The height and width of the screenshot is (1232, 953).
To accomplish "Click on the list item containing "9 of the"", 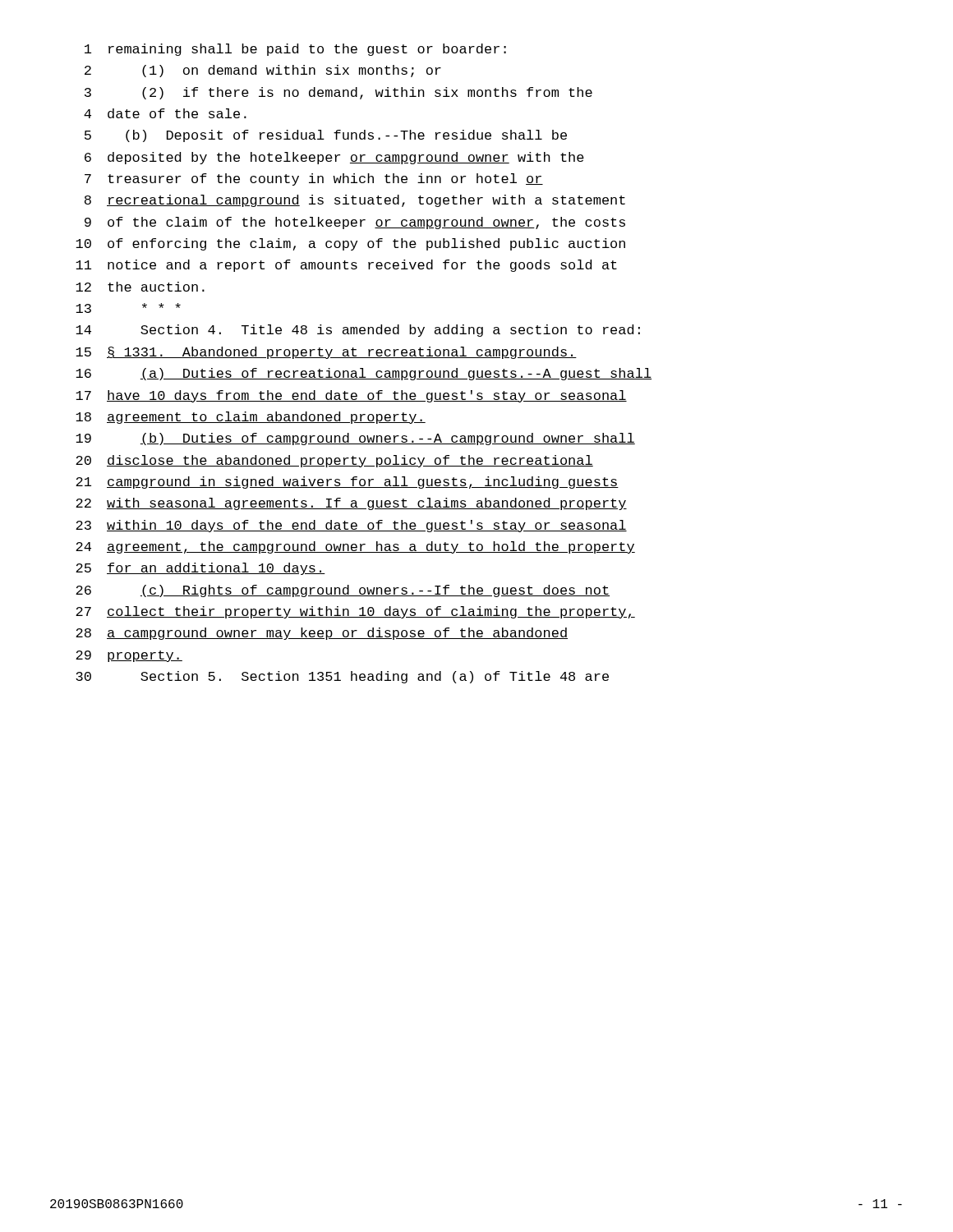I will click(x=476, y=223).
